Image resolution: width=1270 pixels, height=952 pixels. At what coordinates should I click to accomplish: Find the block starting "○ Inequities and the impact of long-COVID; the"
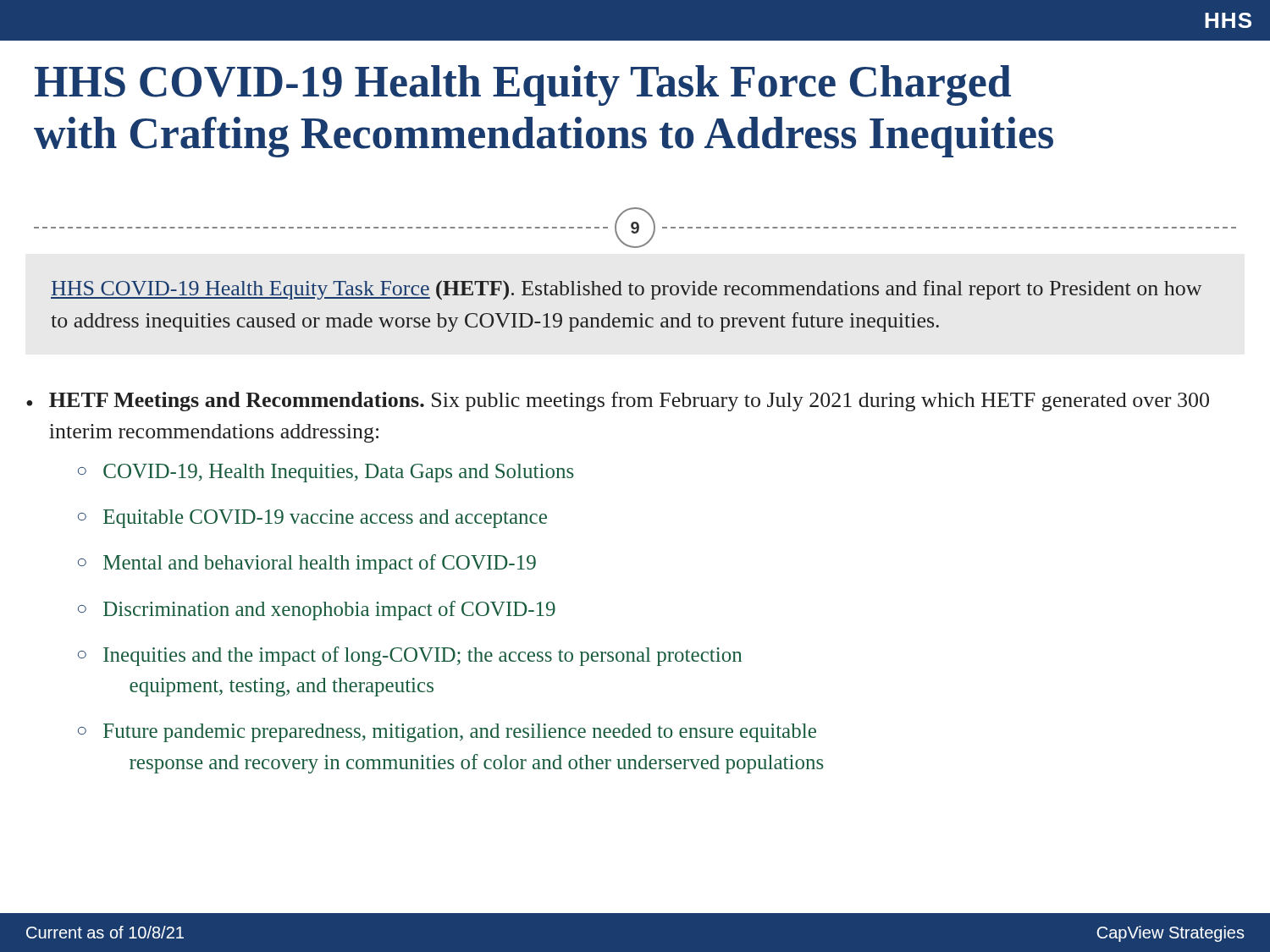(x=409, y=670)
